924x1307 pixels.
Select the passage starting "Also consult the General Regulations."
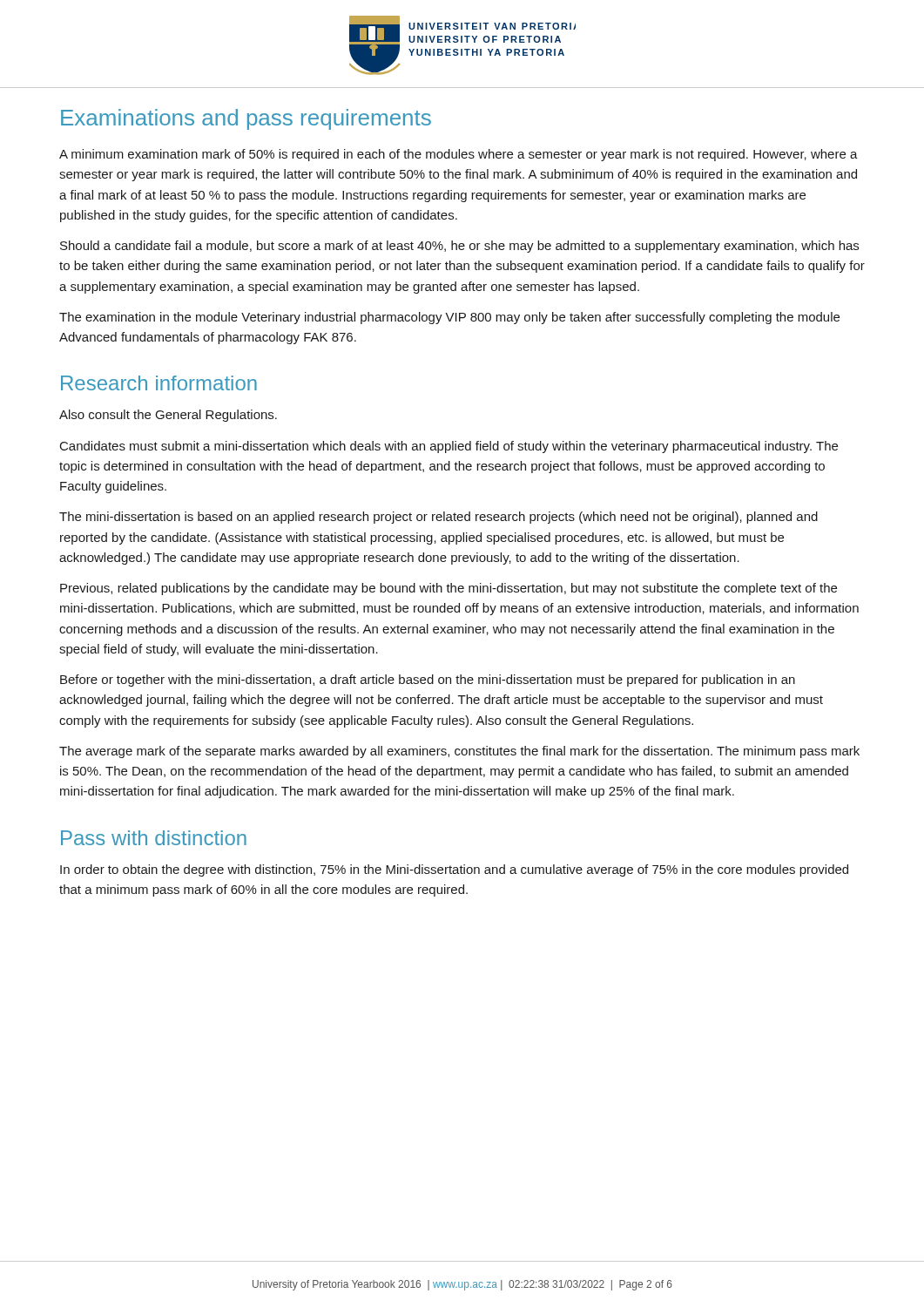coord(168,416)
